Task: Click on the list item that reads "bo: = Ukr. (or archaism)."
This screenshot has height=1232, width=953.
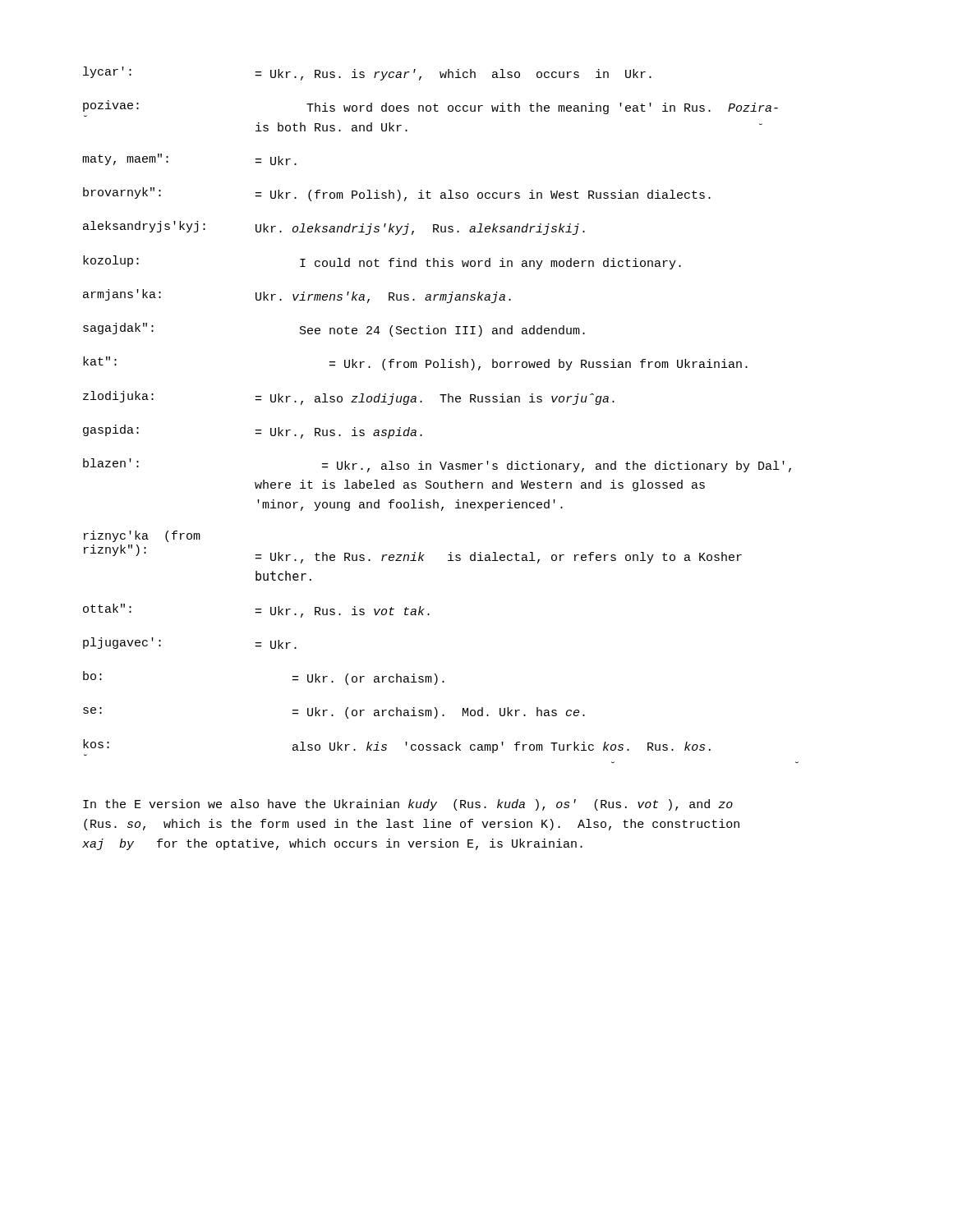Action: (x=92, y=678)
